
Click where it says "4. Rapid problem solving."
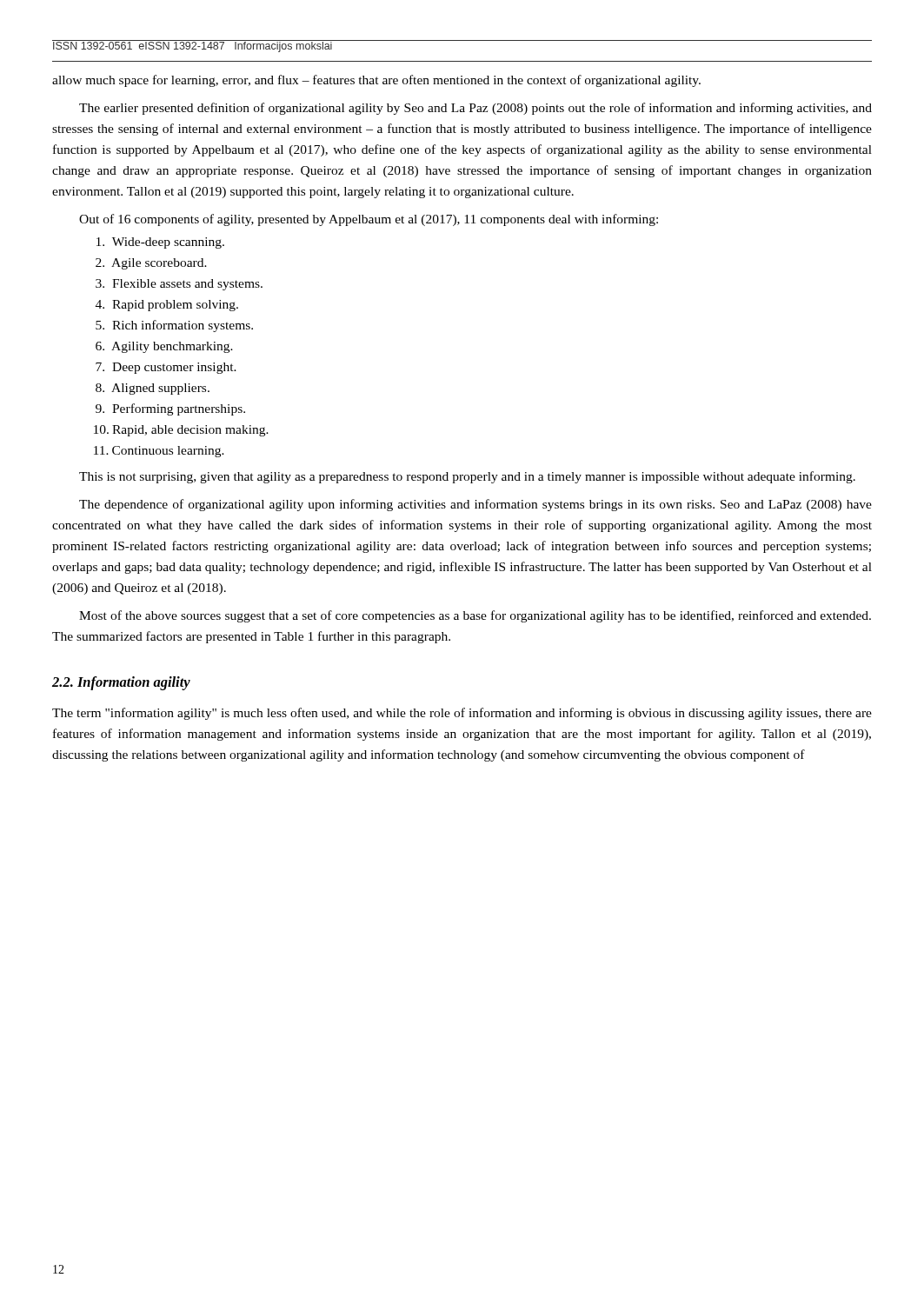coord(167,306)
